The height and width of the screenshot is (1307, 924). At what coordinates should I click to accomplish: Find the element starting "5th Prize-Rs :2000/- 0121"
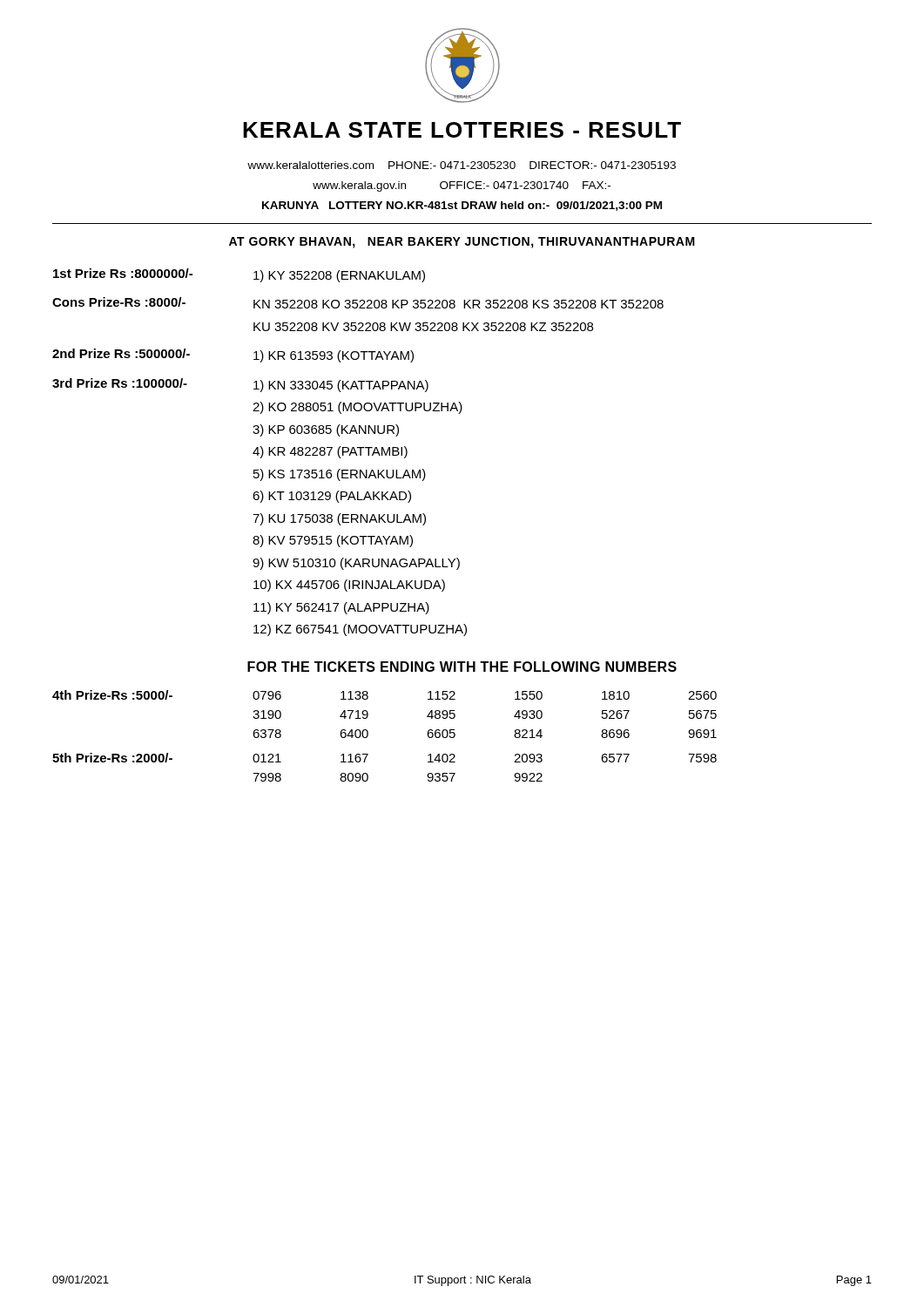coord(115,758)
